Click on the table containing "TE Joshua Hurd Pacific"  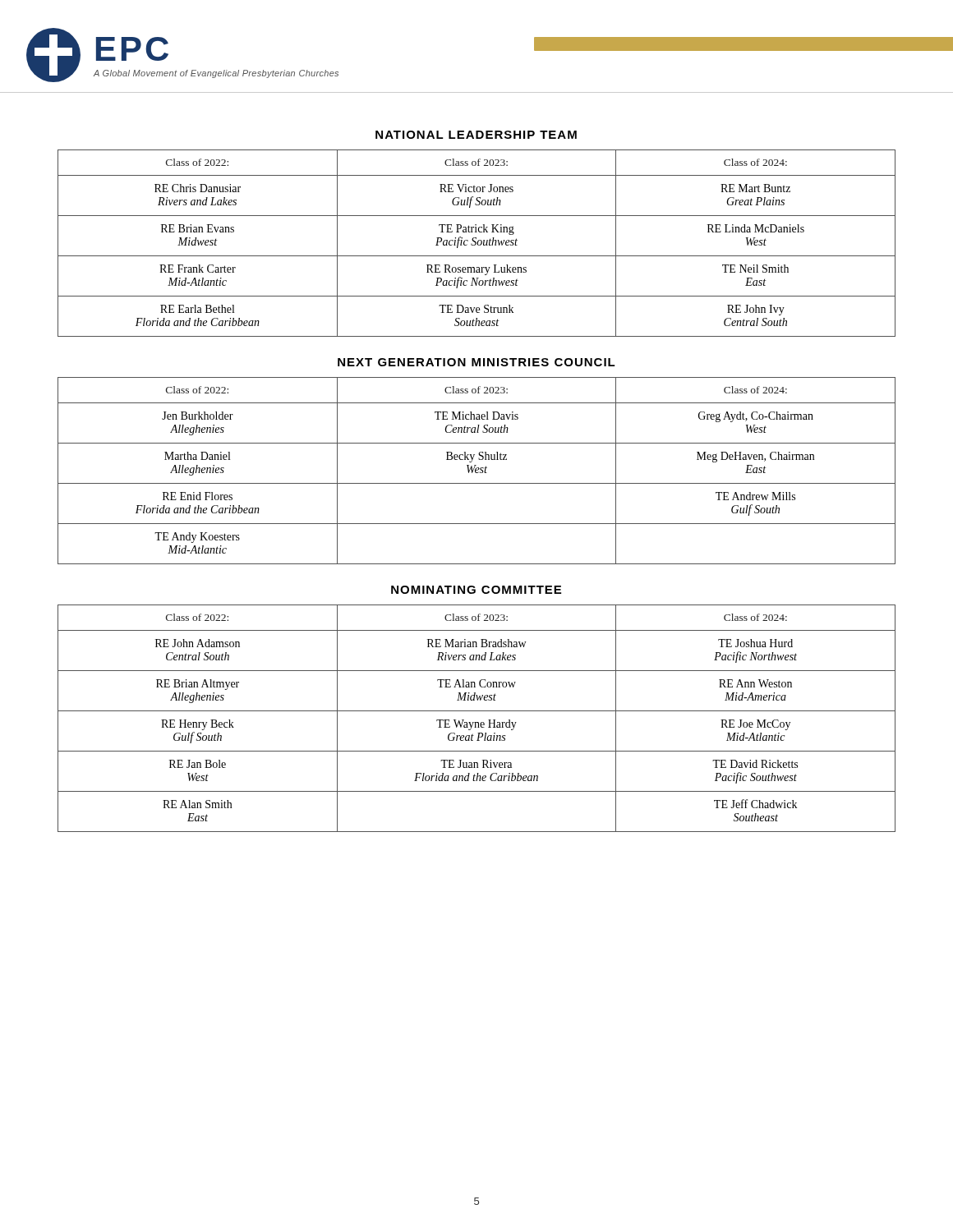[476, 718]
